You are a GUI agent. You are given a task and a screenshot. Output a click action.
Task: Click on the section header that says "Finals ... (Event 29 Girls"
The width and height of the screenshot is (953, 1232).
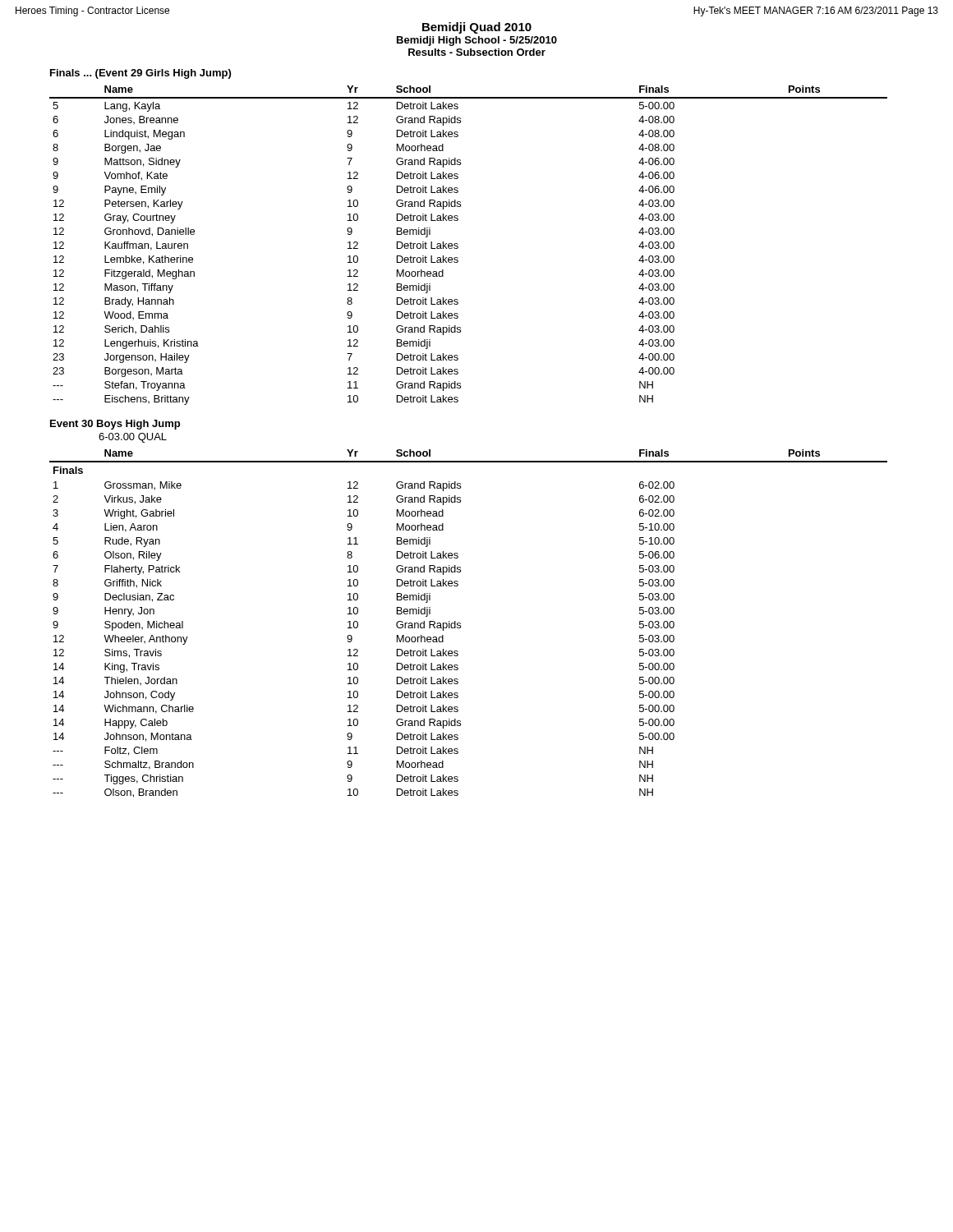140,73
